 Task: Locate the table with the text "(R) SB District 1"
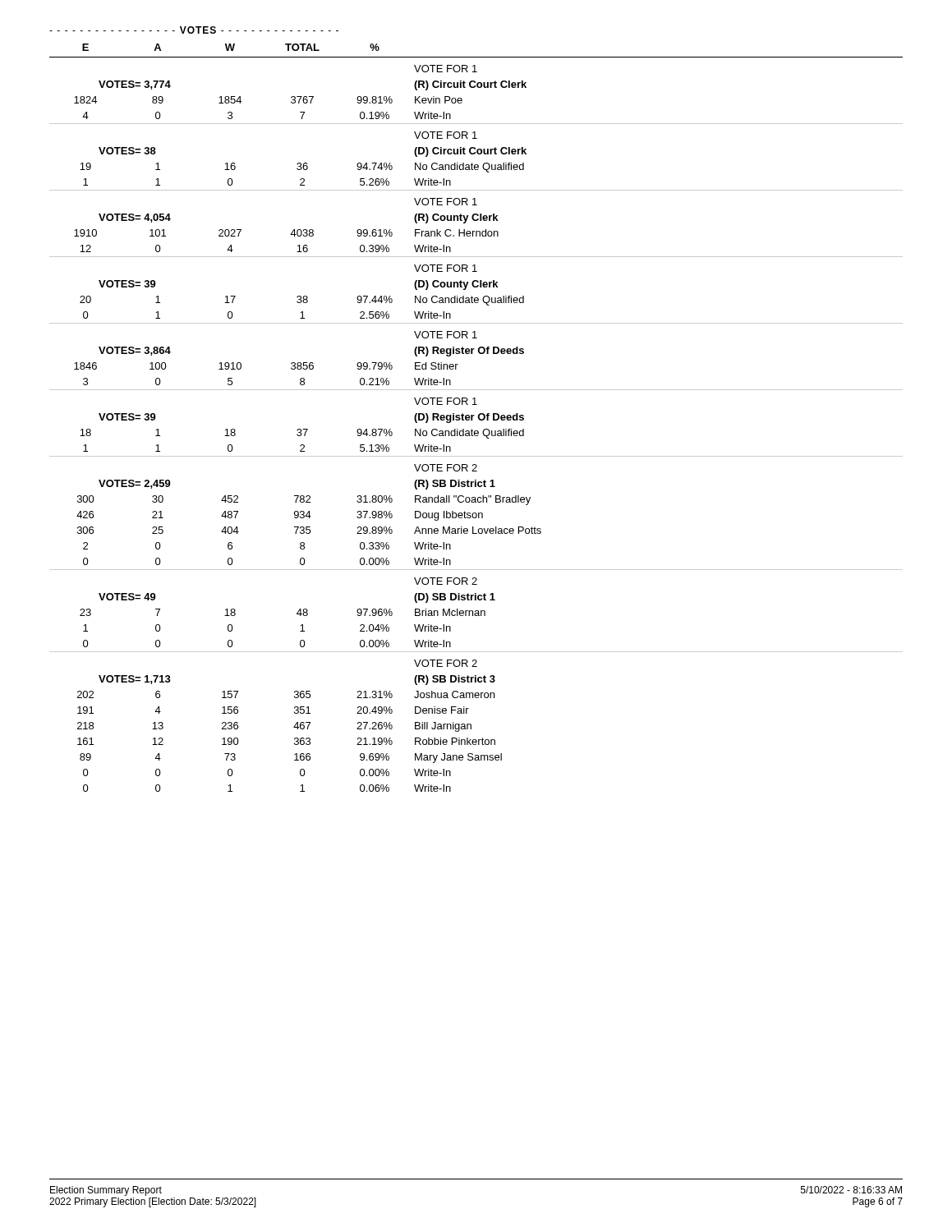point(476,418)
